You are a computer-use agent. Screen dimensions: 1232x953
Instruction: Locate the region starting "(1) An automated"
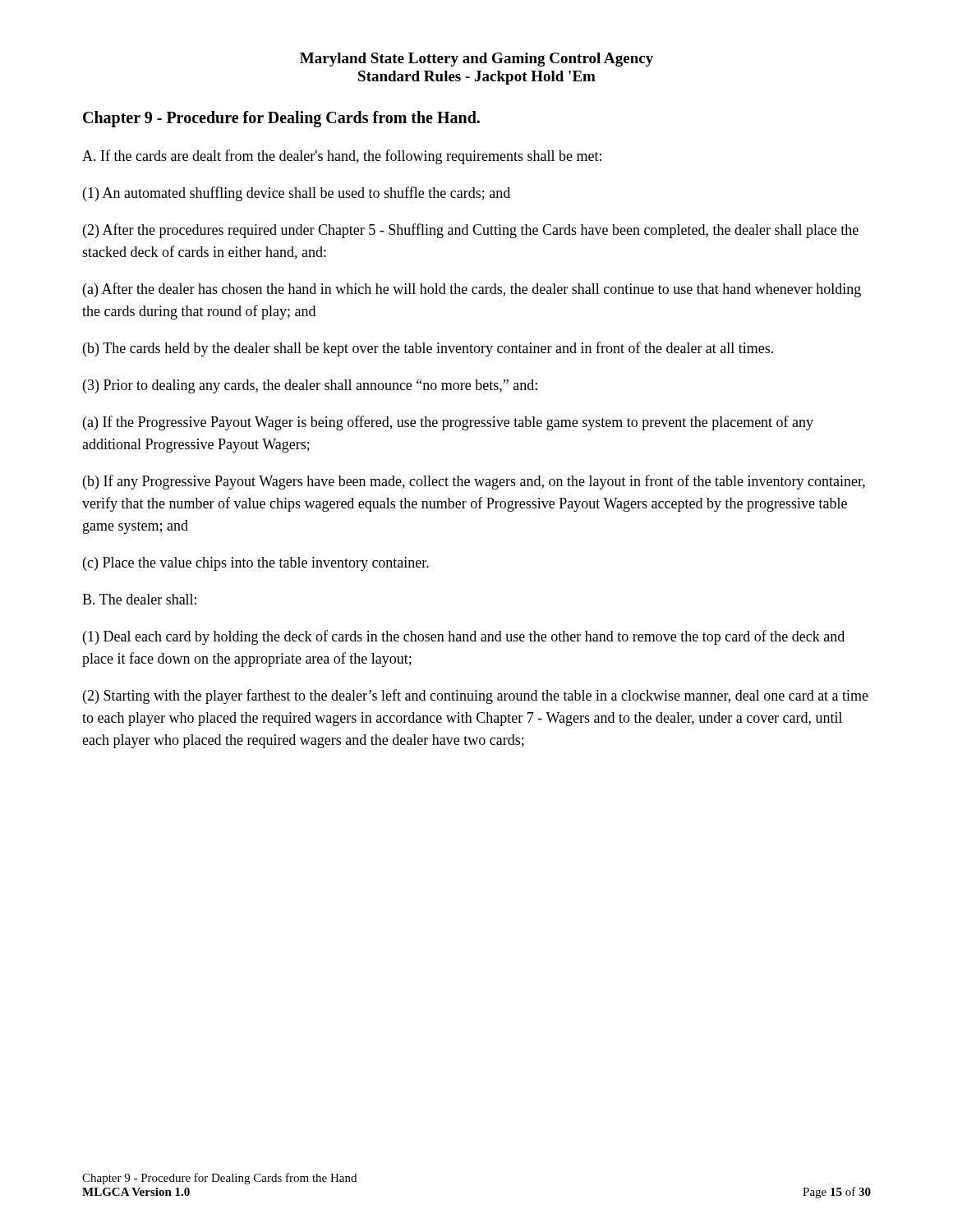296,193
